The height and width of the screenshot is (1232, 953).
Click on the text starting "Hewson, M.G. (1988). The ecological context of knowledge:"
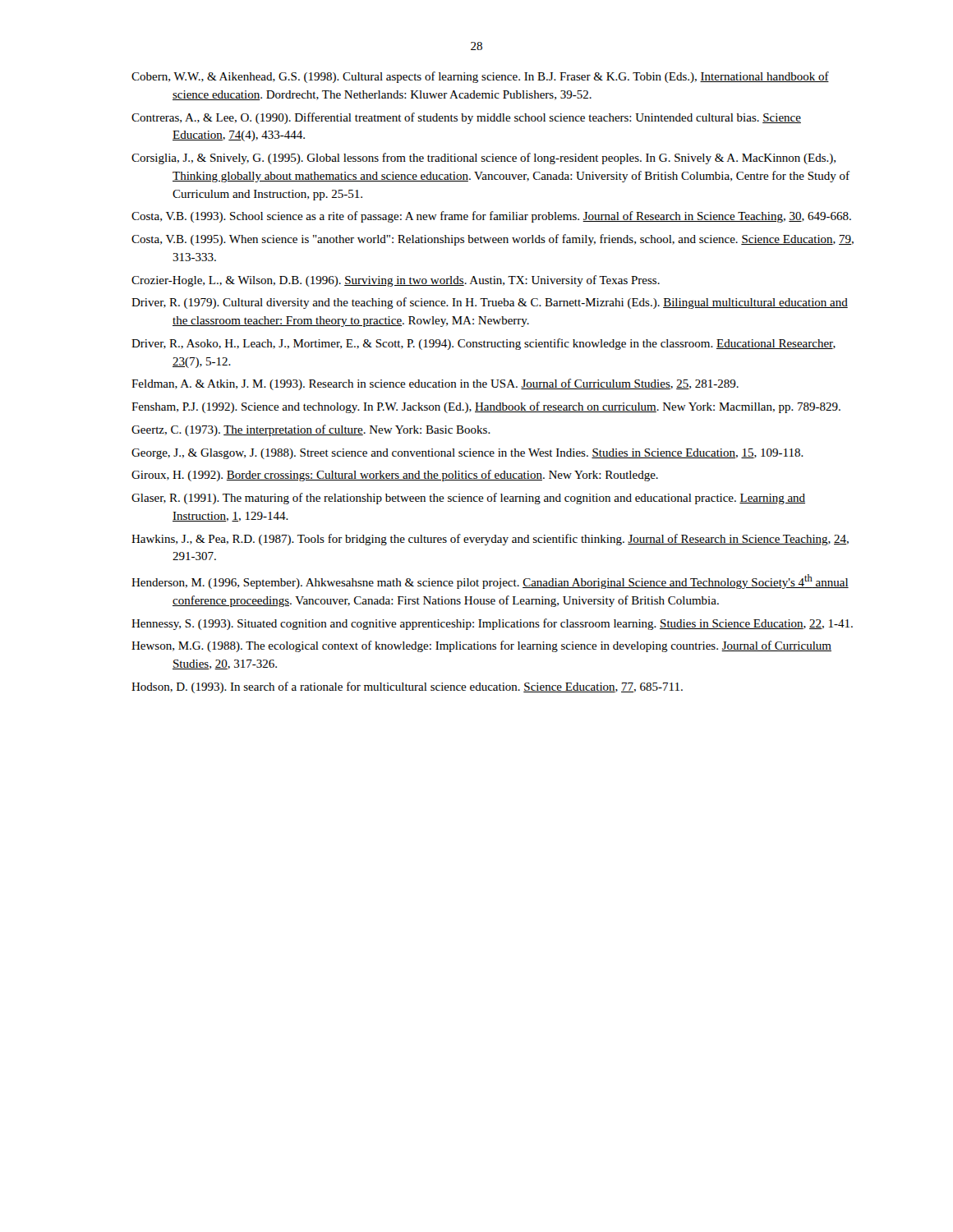[x=481, y=655]
